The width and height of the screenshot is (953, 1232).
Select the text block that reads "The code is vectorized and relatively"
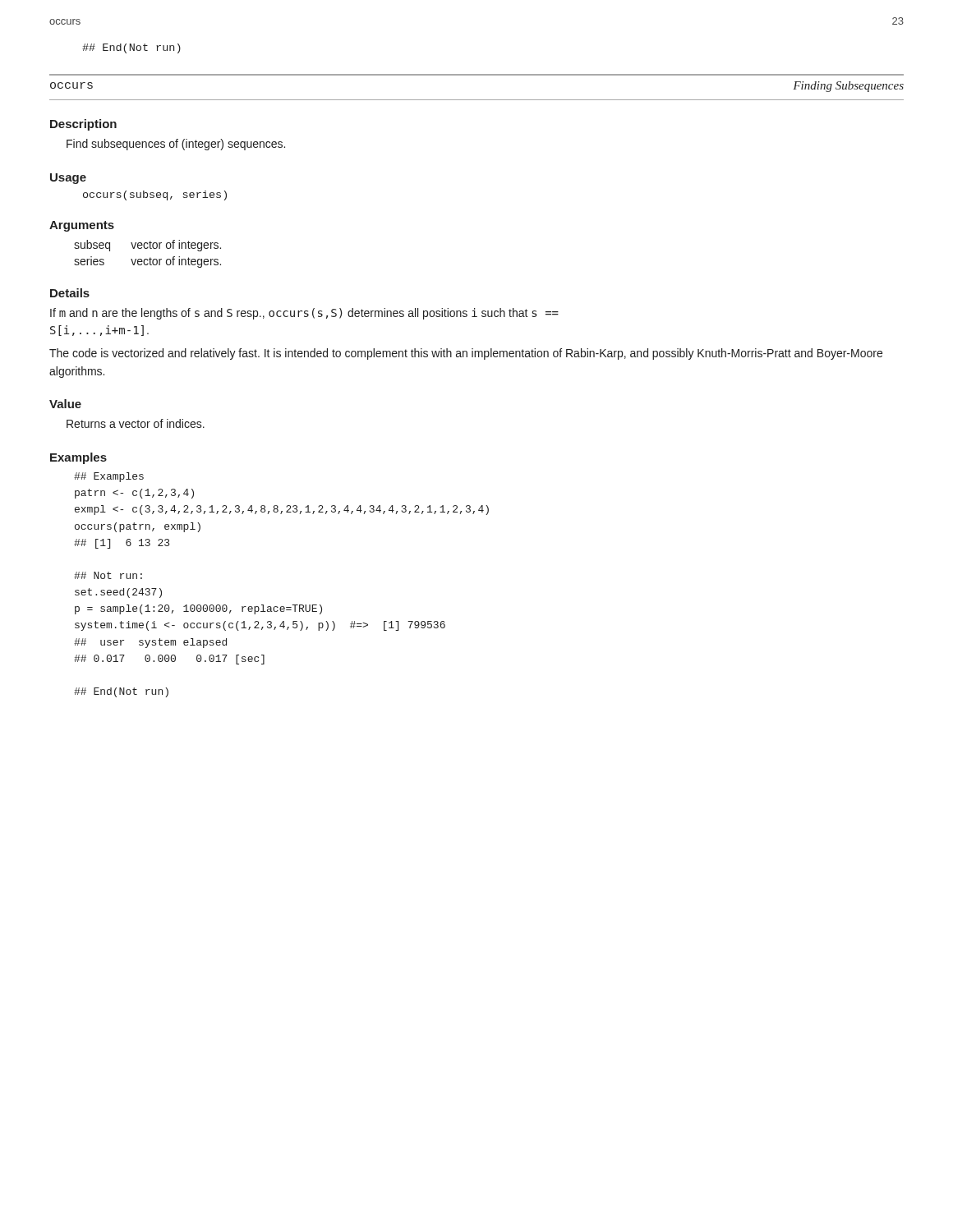click(466, 362)
